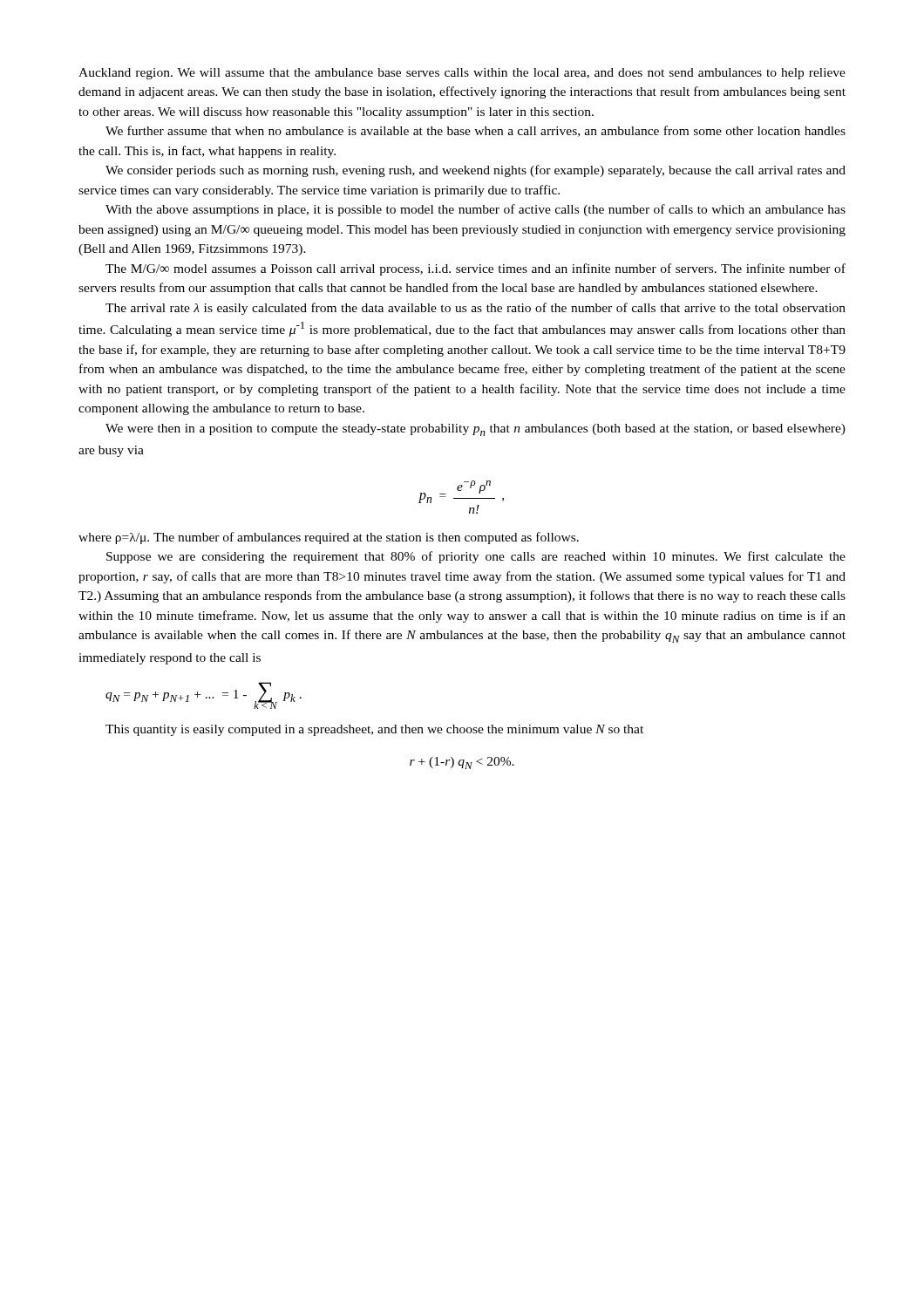Point to the block beginning "This quantity is"
Image resolution: width=924 pixels, height=1308 pixels.
pyautogui.click(x=462, y=730)
